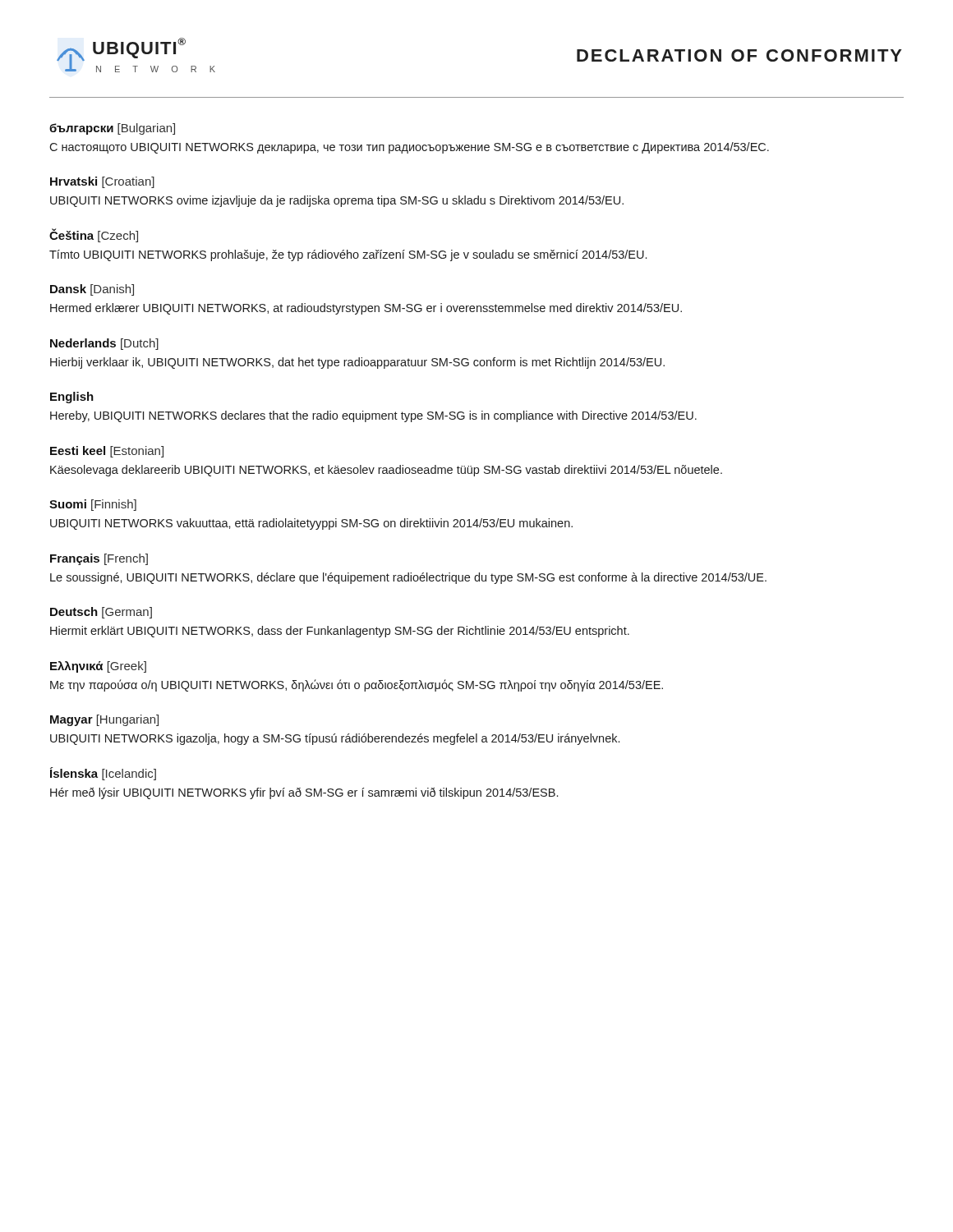Where does it say "Magyar [Hungarian]"?
Viewport: 953px width, 1232px height.
(104, 719)
